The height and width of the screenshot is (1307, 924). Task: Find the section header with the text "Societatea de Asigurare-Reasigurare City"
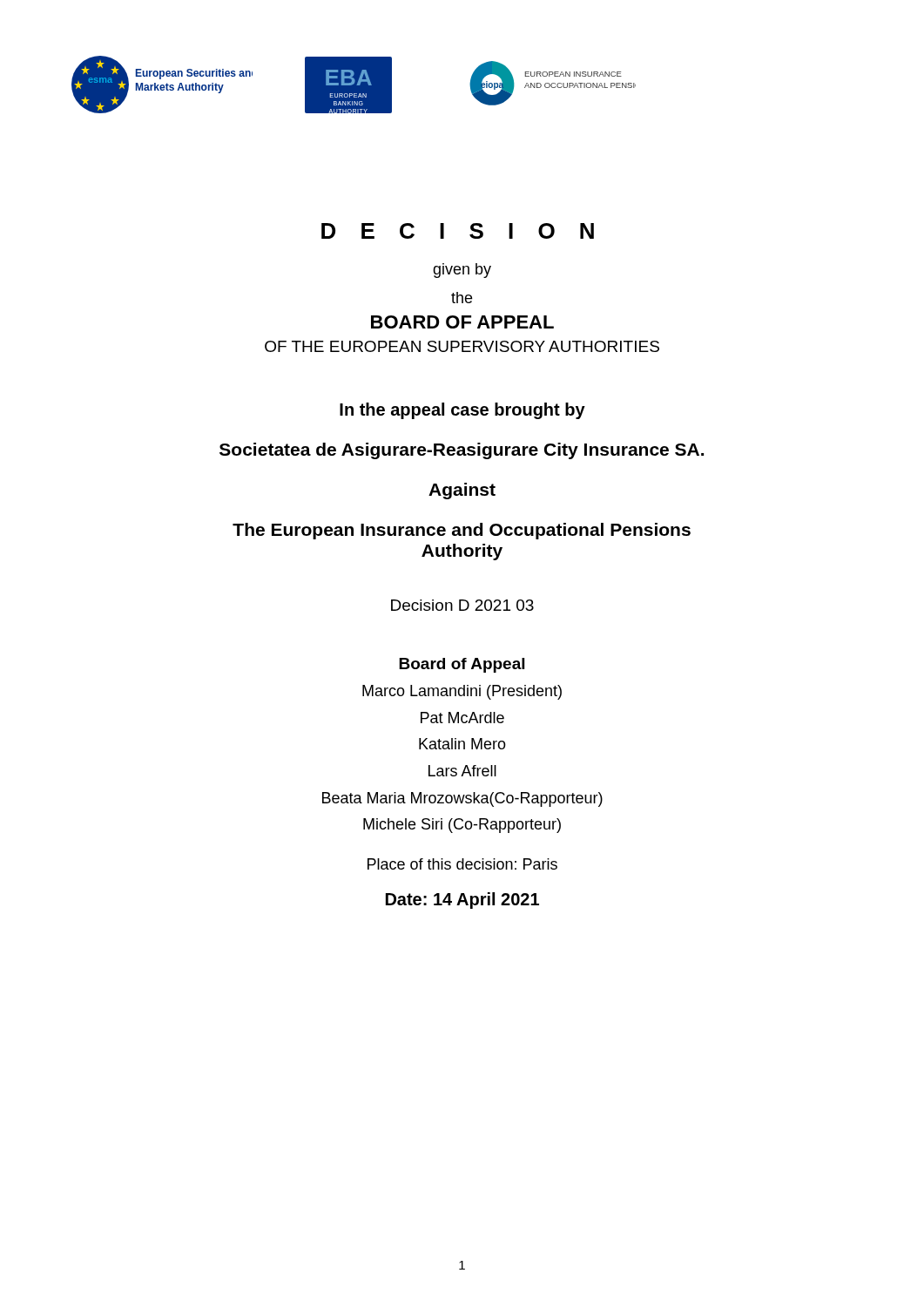click(462, 449)
